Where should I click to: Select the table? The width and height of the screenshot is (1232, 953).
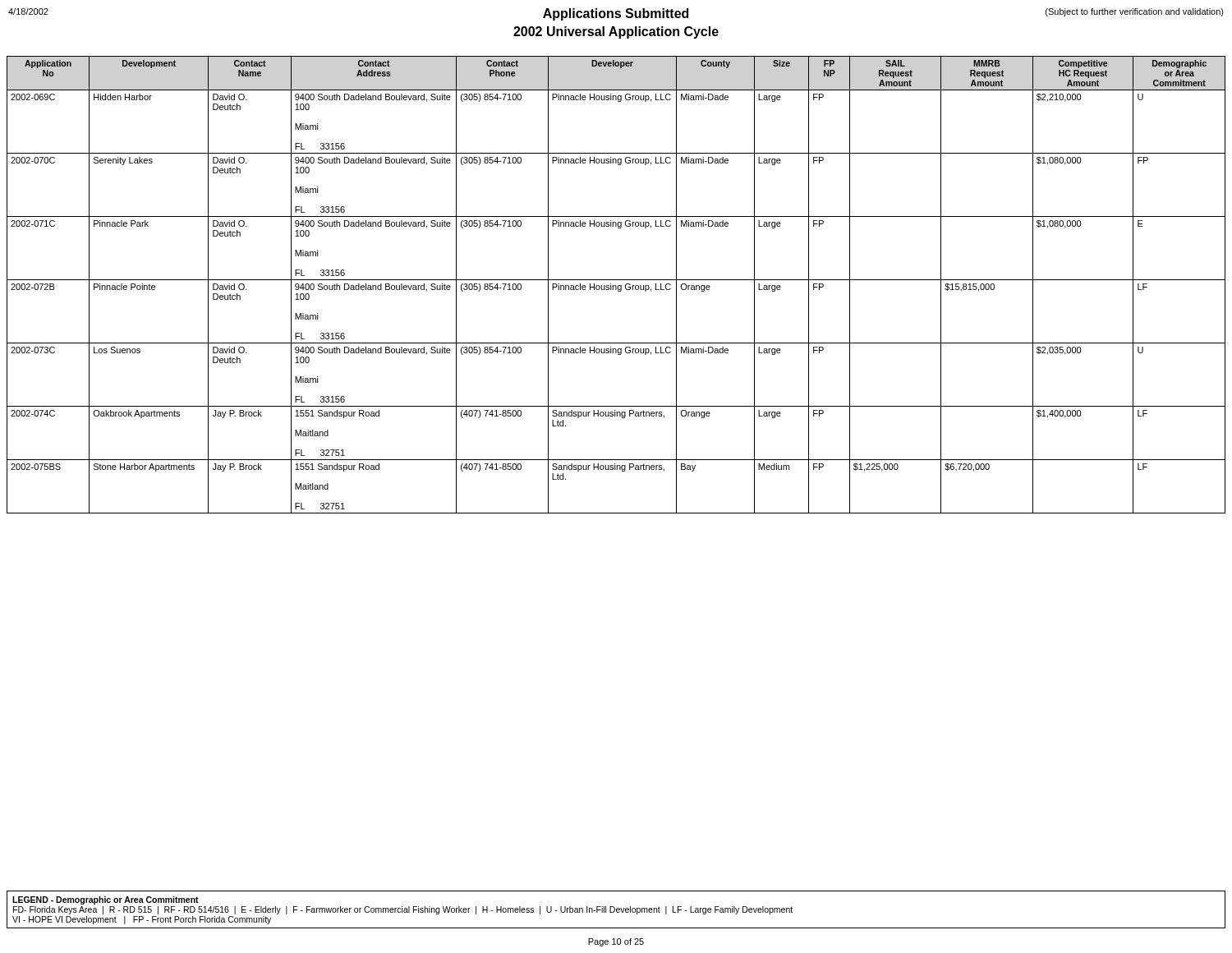[616, 285]
